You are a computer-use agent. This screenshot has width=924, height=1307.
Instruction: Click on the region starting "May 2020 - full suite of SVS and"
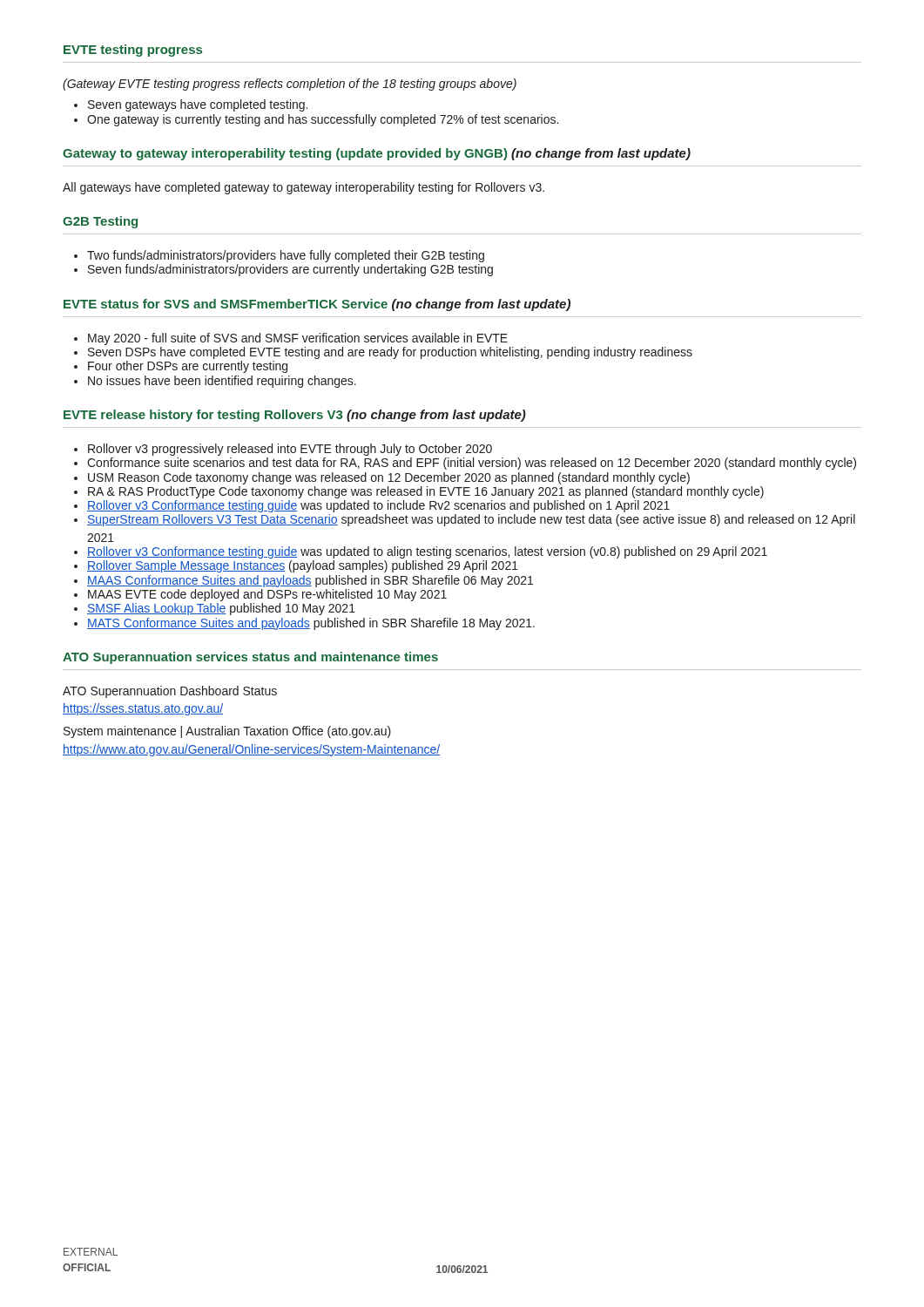point(462,338)
